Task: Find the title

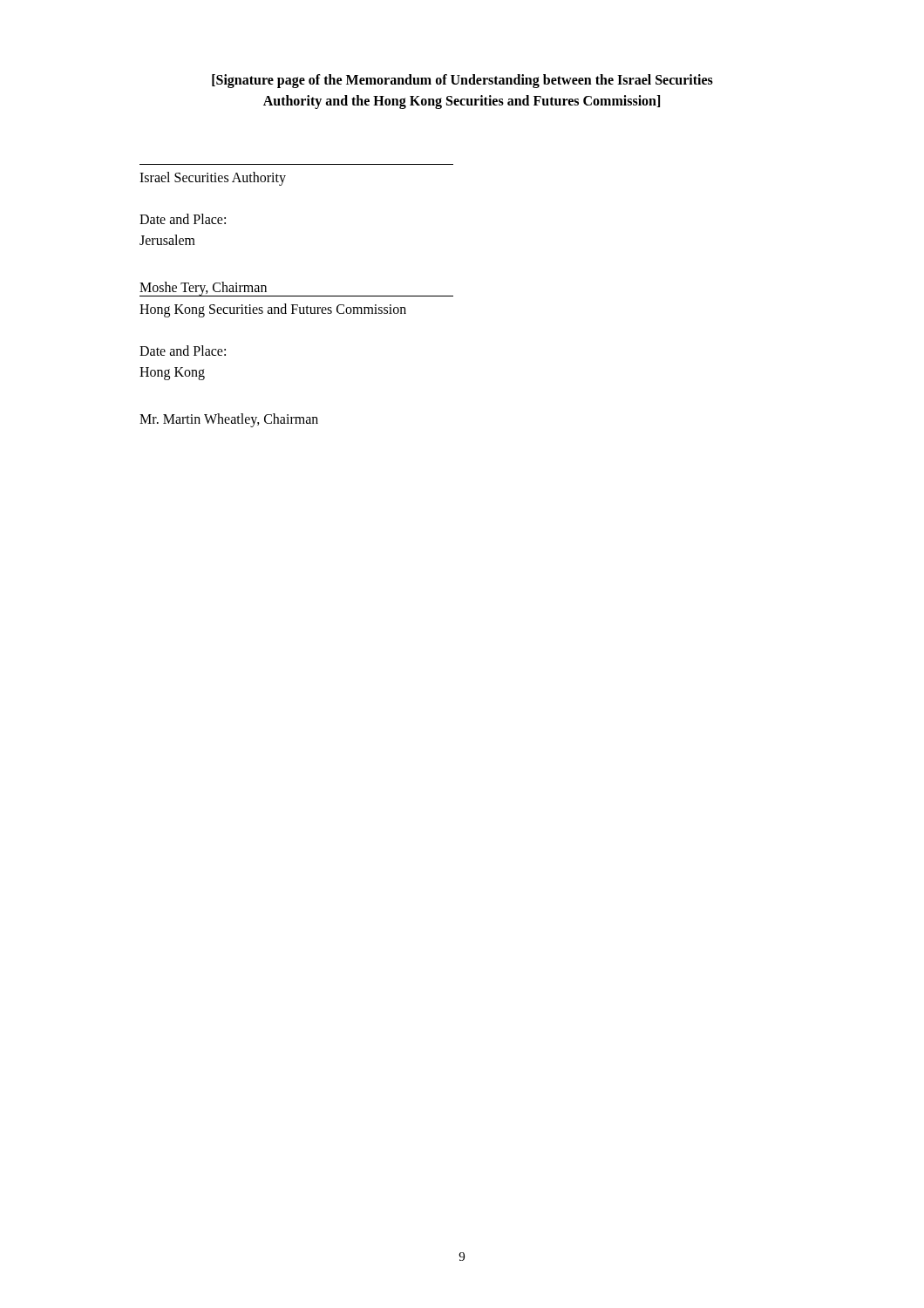Action: 462,90
